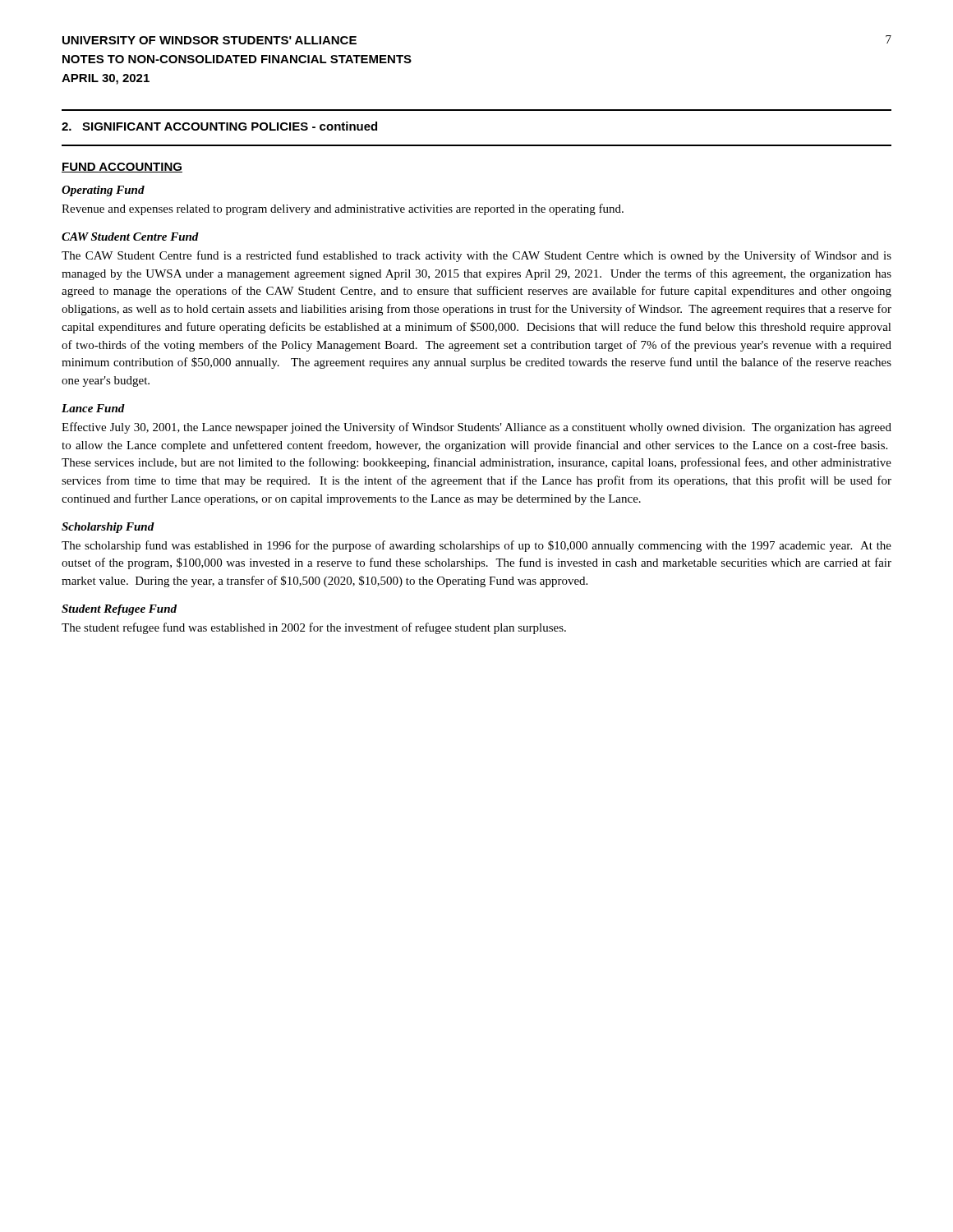Find "Scholarship Fund" on this page
This screenshot has width=953, height=1232.
pos(108,526)
